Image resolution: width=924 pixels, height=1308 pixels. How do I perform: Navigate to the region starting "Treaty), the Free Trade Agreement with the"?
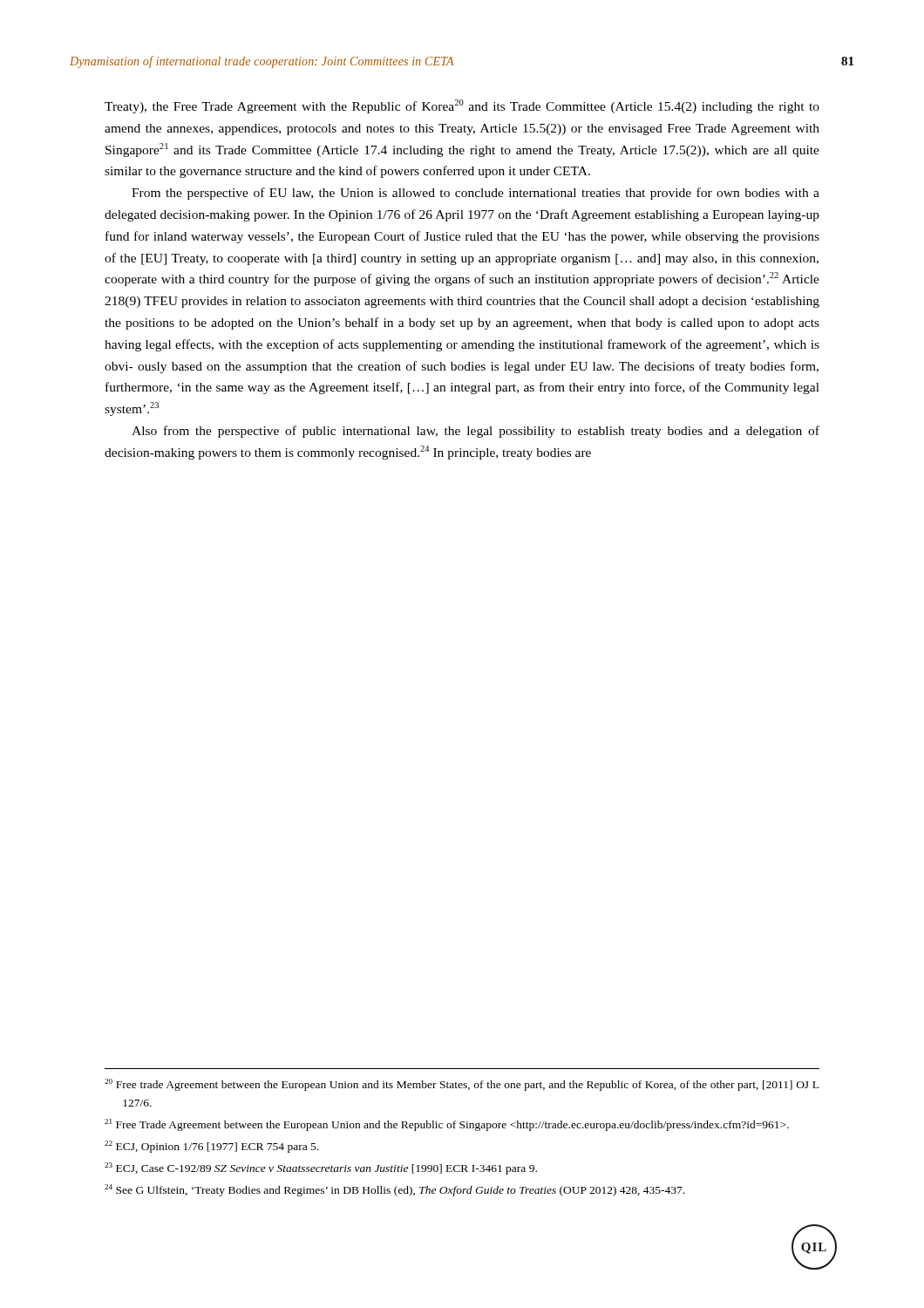click(x=462, y=139)
